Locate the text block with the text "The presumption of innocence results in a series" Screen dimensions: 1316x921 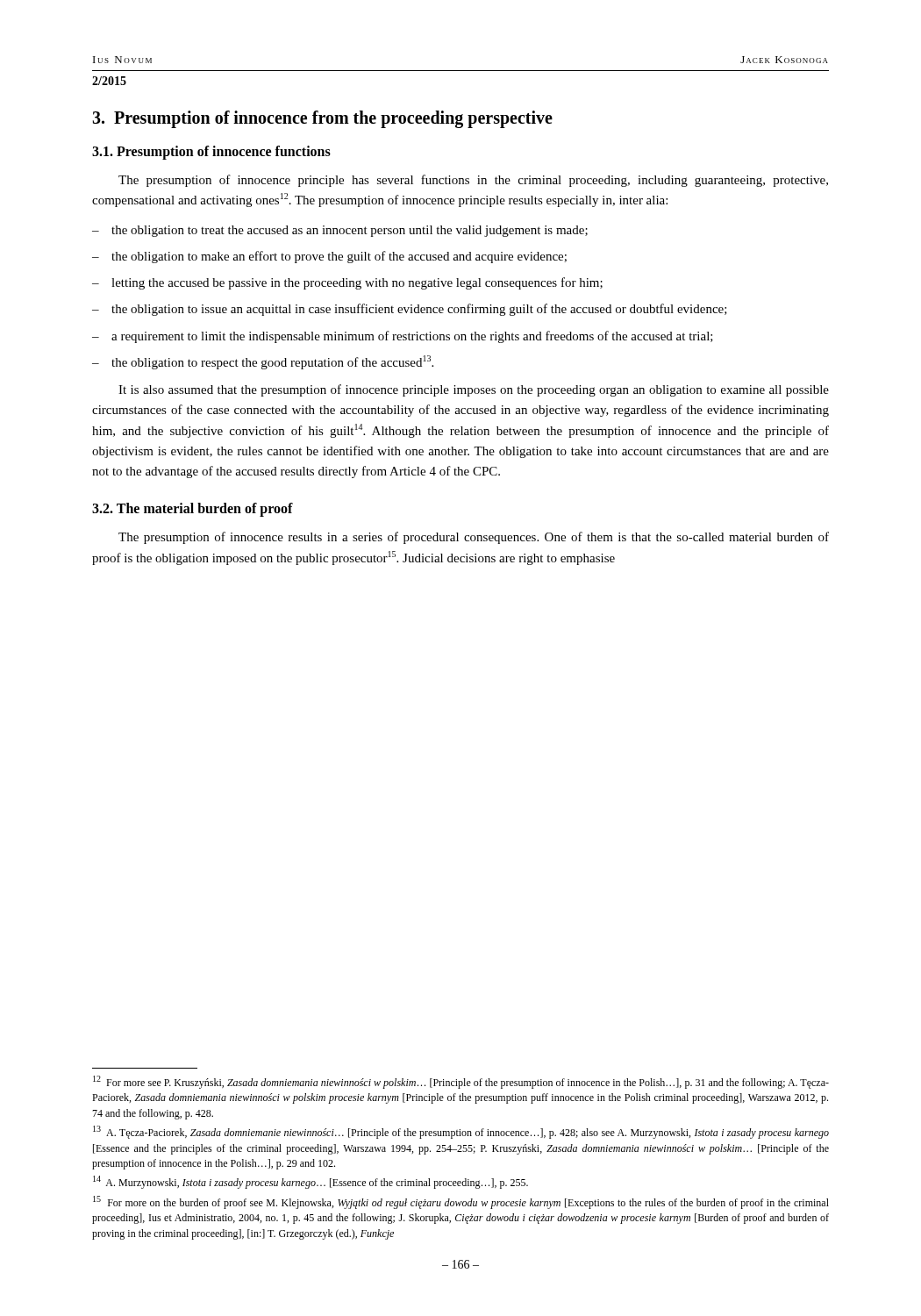tap(460, 548)
